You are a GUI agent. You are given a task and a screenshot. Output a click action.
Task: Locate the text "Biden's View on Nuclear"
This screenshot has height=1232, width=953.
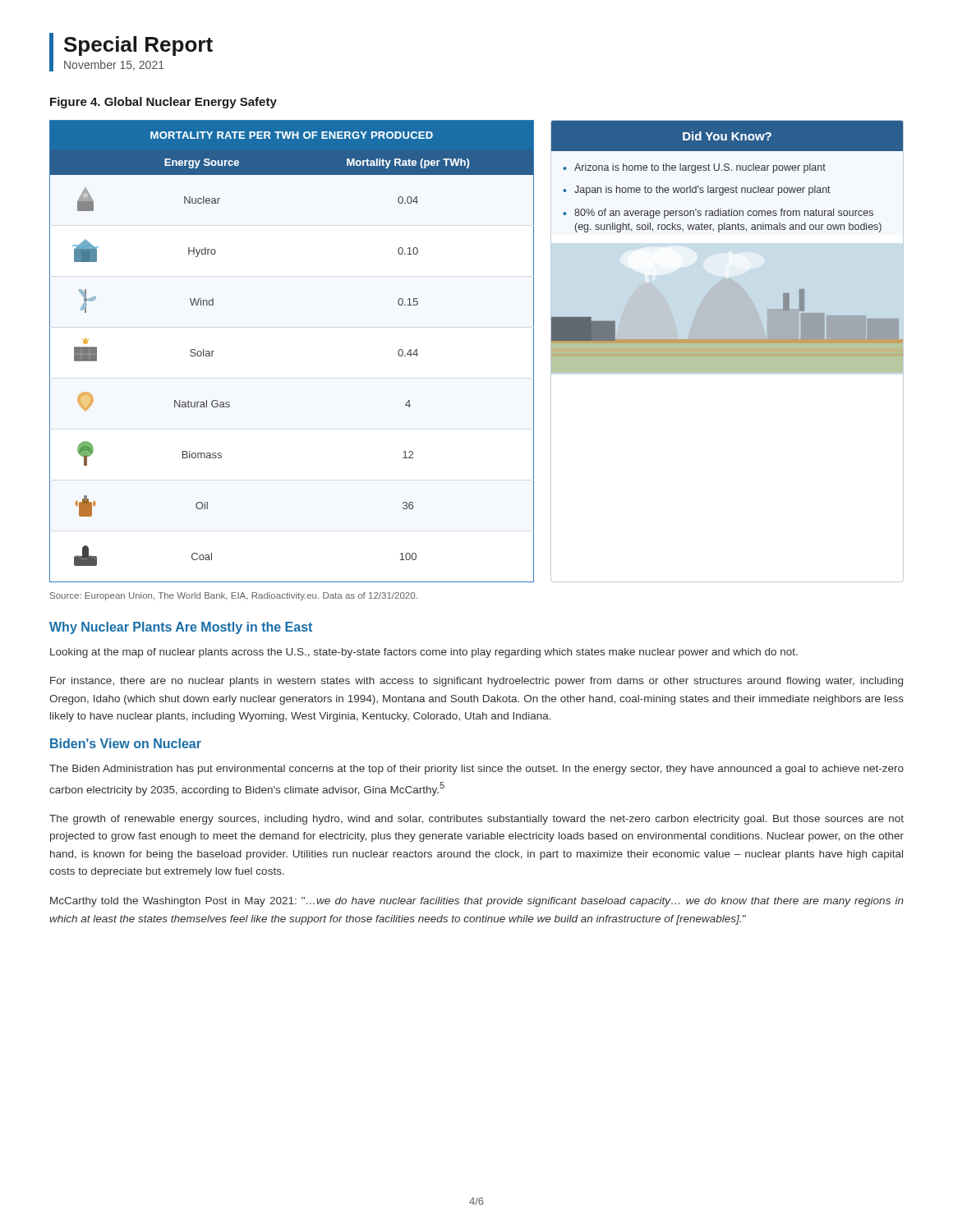tap(125, 744)
